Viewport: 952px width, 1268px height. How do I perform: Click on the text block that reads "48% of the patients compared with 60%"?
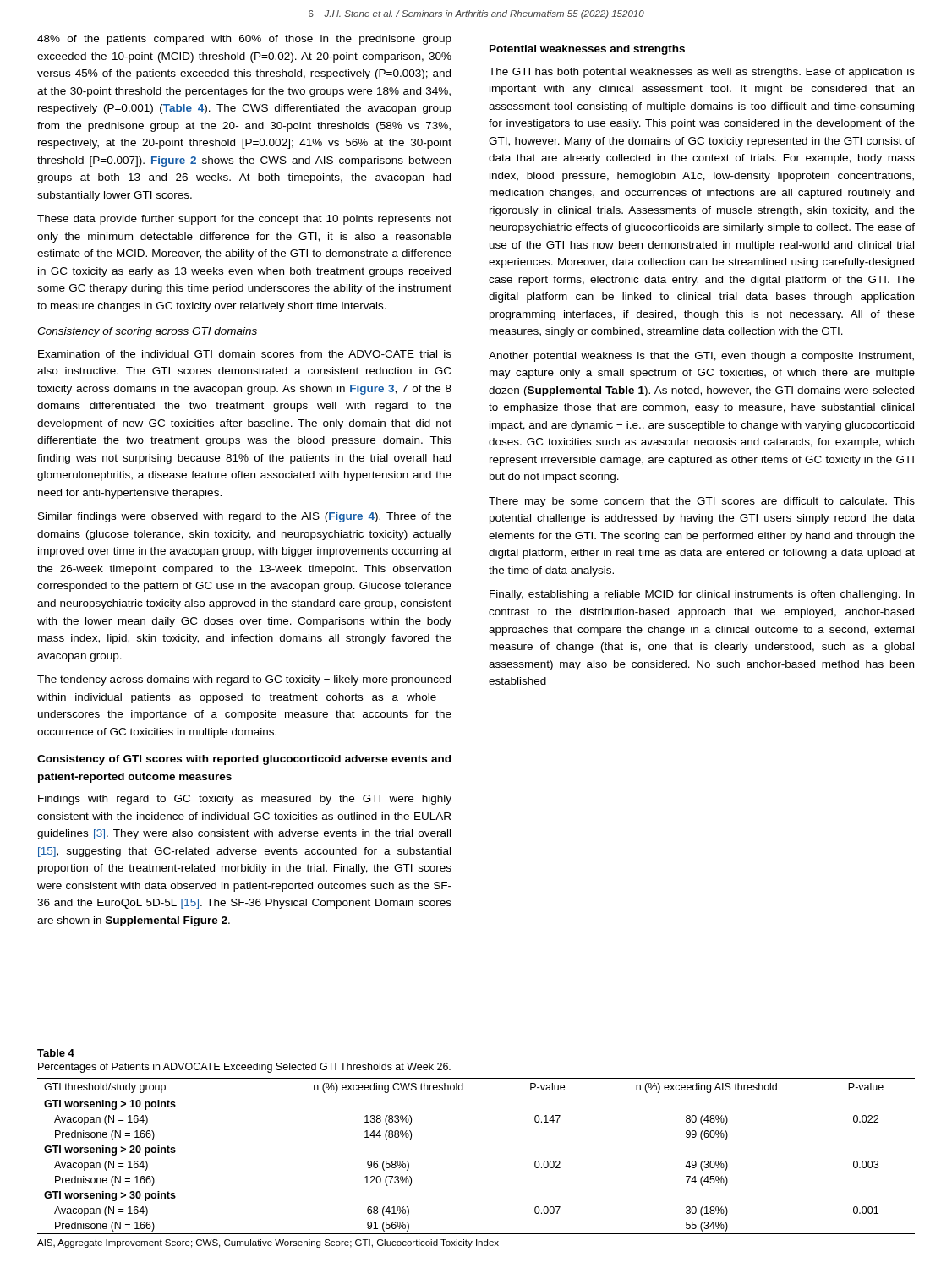coord(244,117)
